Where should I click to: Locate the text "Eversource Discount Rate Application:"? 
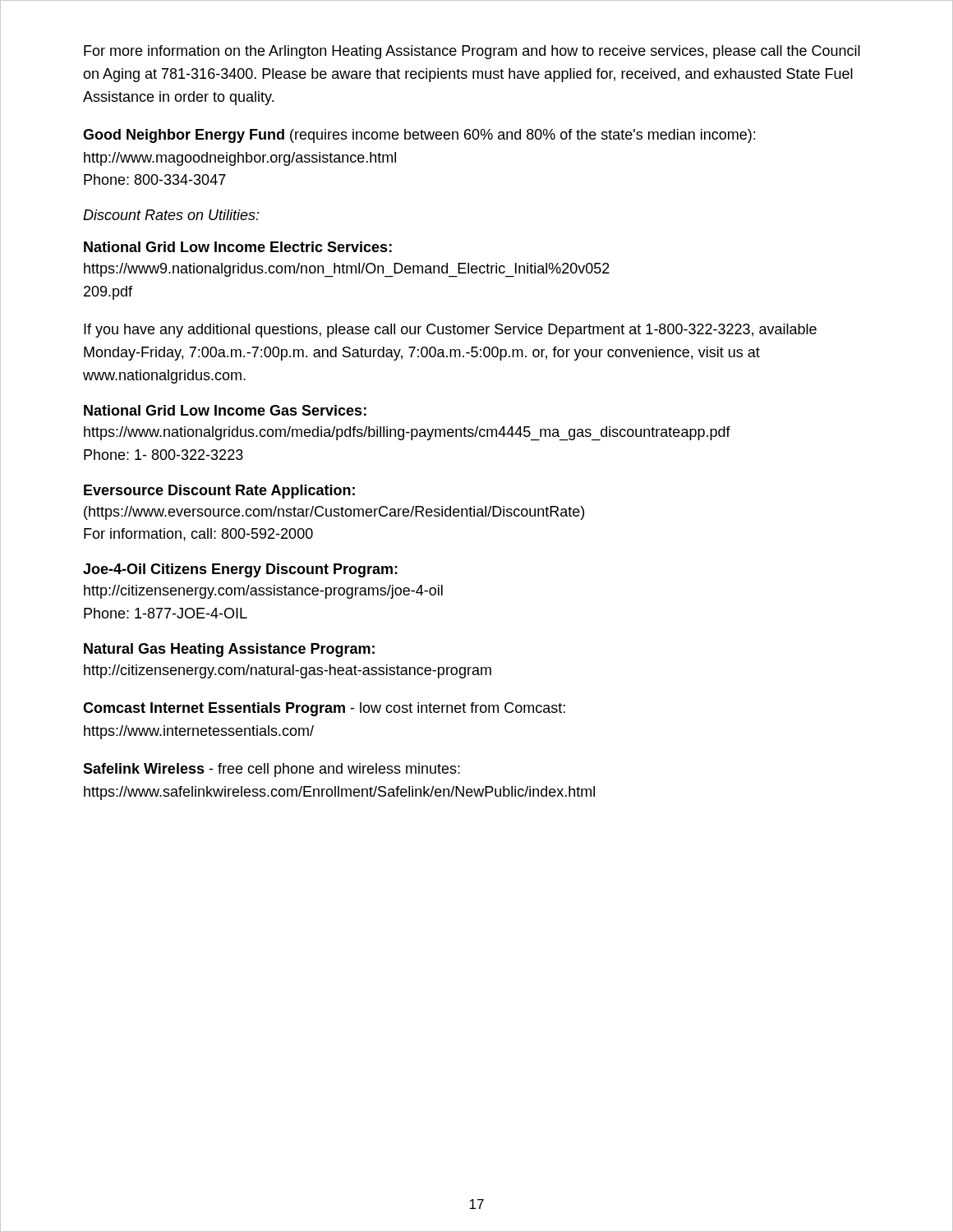click(220, 490)
